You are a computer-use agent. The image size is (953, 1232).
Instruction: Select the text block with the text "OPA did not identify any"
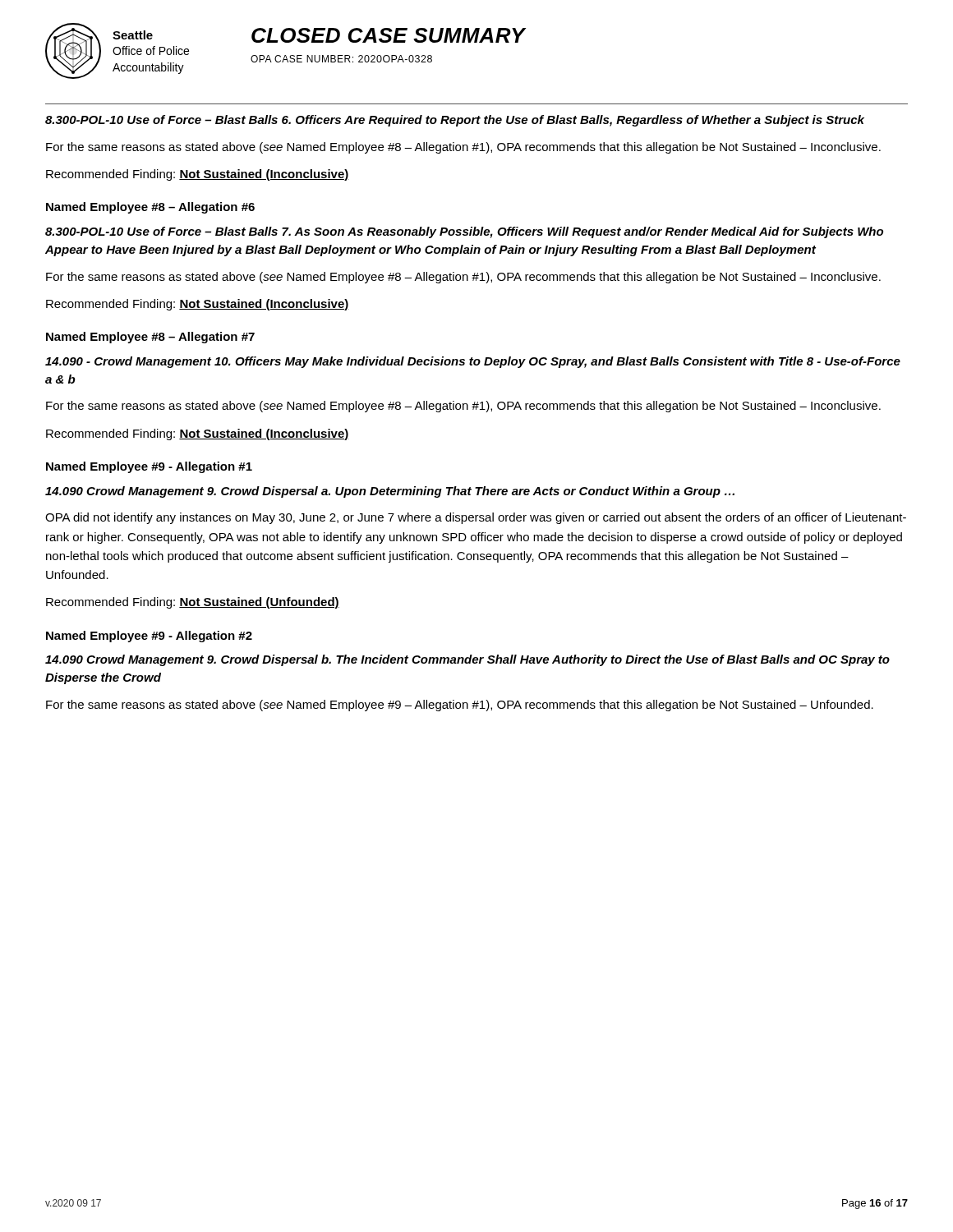pos(476,546)
